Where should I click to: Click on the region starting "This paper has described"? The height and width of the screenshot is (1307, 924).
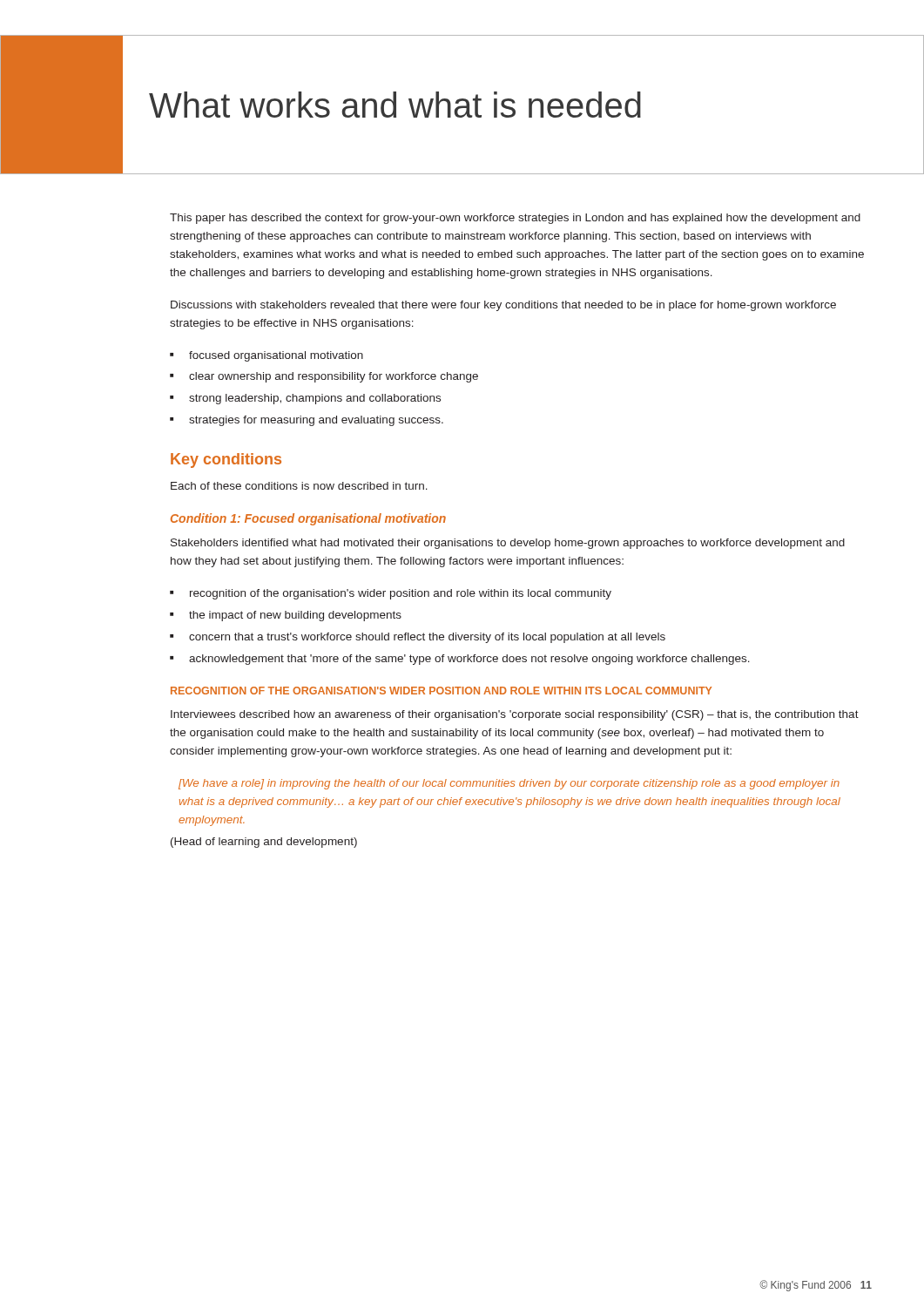[x=517, y=245]
